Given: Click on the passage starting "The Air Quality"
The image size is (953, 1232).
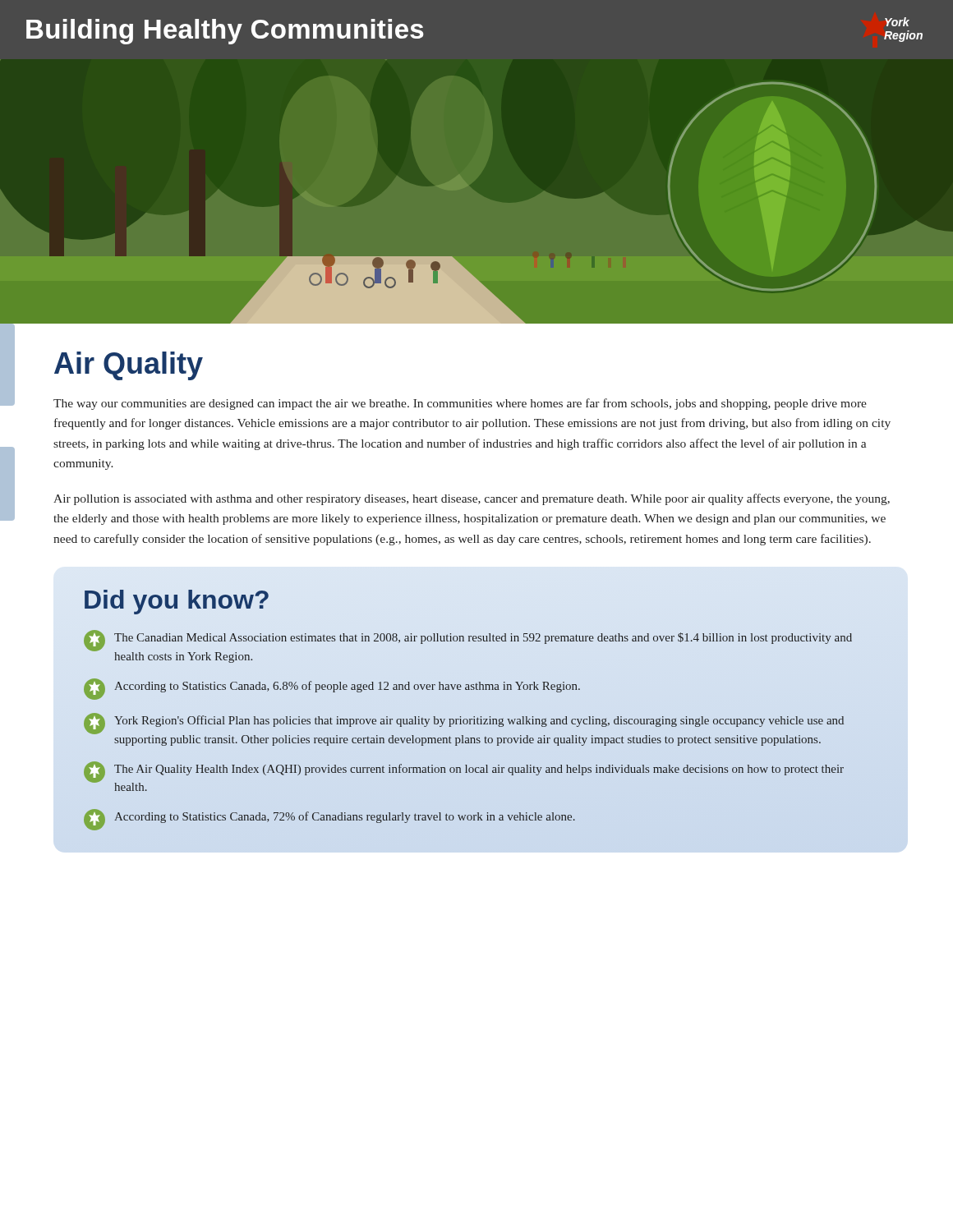Looking at the screenshot, I should [481, 778].
